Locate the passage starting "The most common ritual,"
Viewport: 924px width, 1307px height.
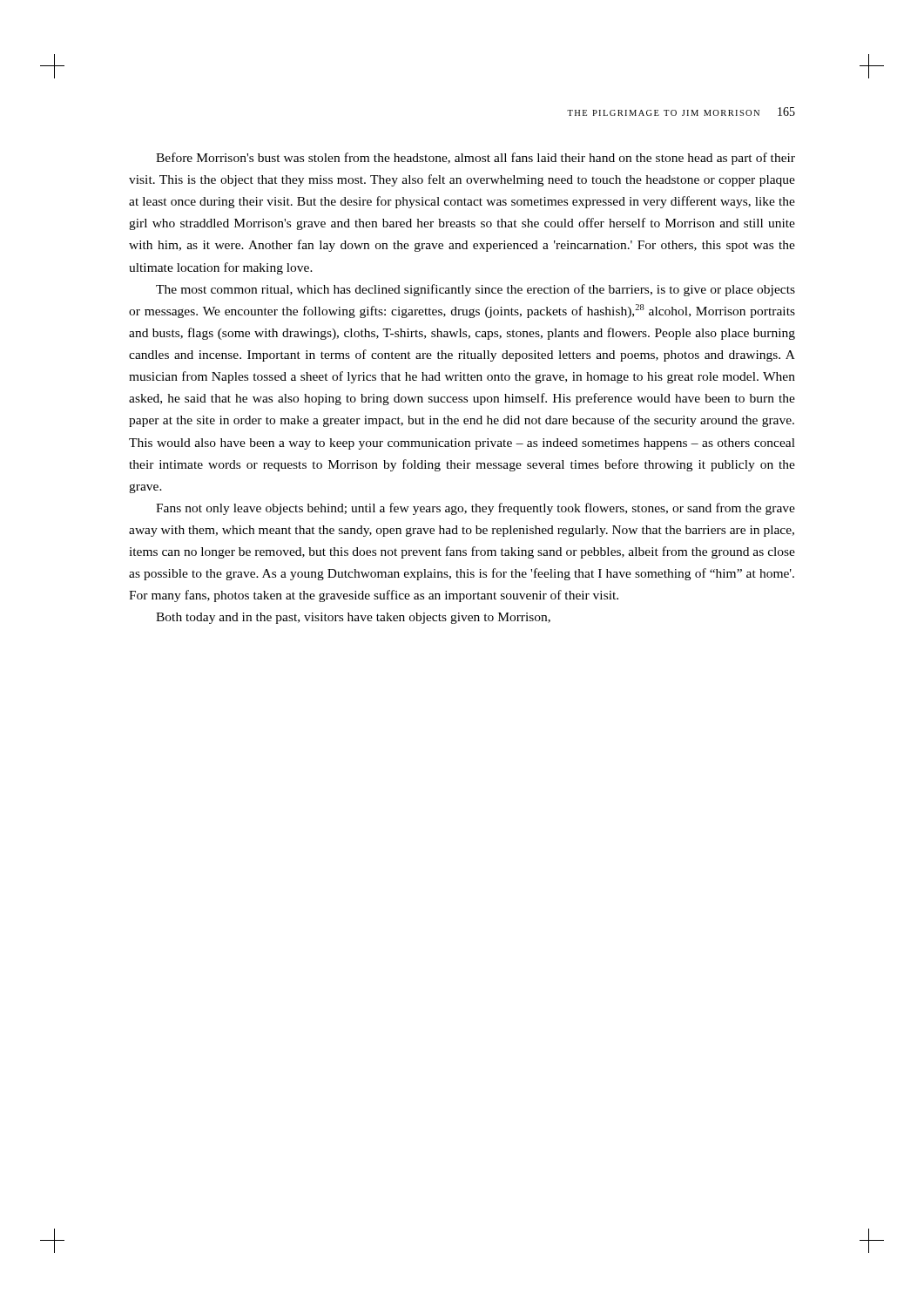pos(462,387)
